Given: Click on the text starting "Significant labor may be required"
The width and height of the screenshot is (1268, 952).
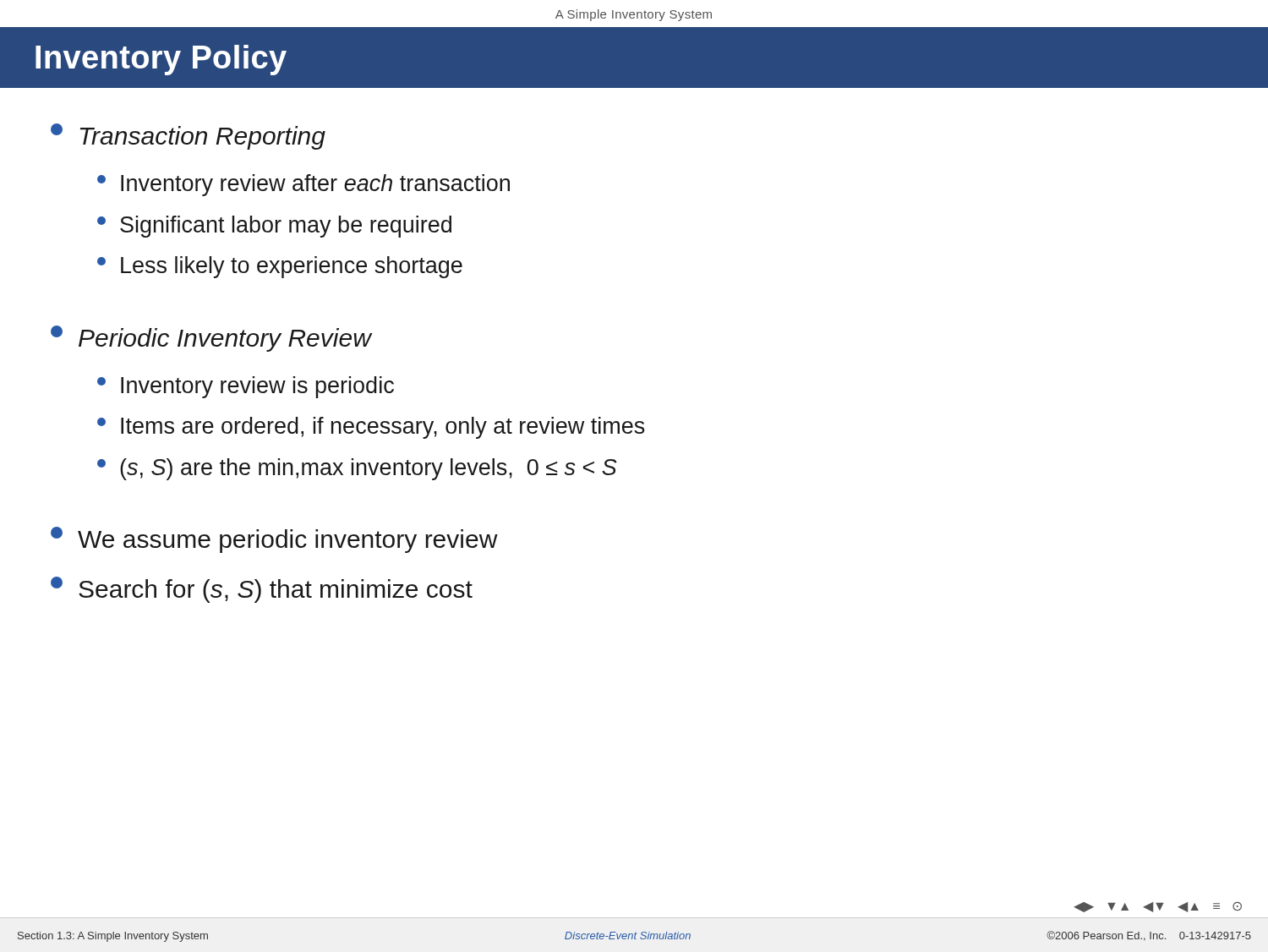Looking at the screenshot, I should [275, 225].
